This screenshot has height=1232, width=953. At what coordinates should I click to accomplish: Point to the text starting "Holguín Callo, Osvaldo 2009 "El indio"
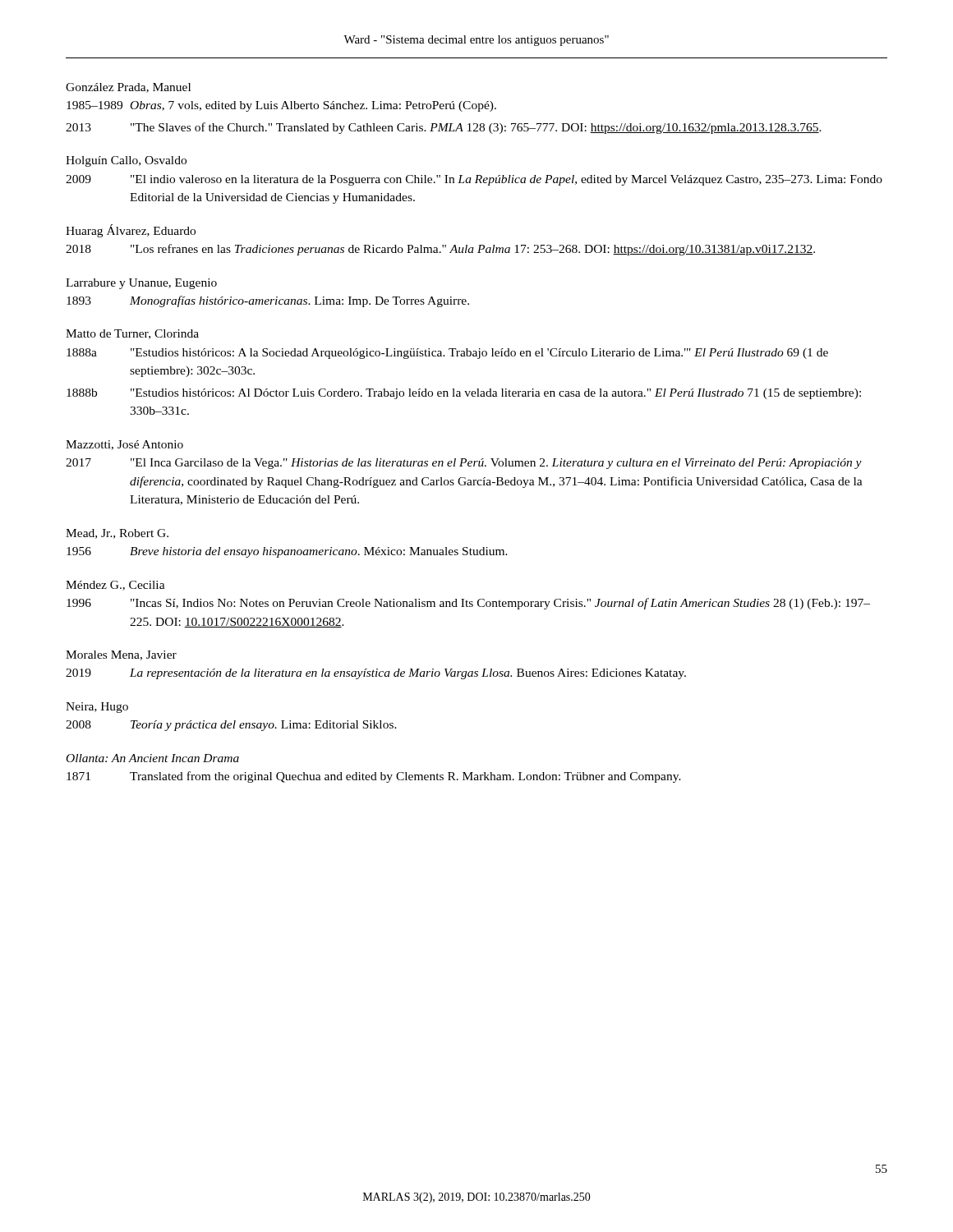pos(476,179)
